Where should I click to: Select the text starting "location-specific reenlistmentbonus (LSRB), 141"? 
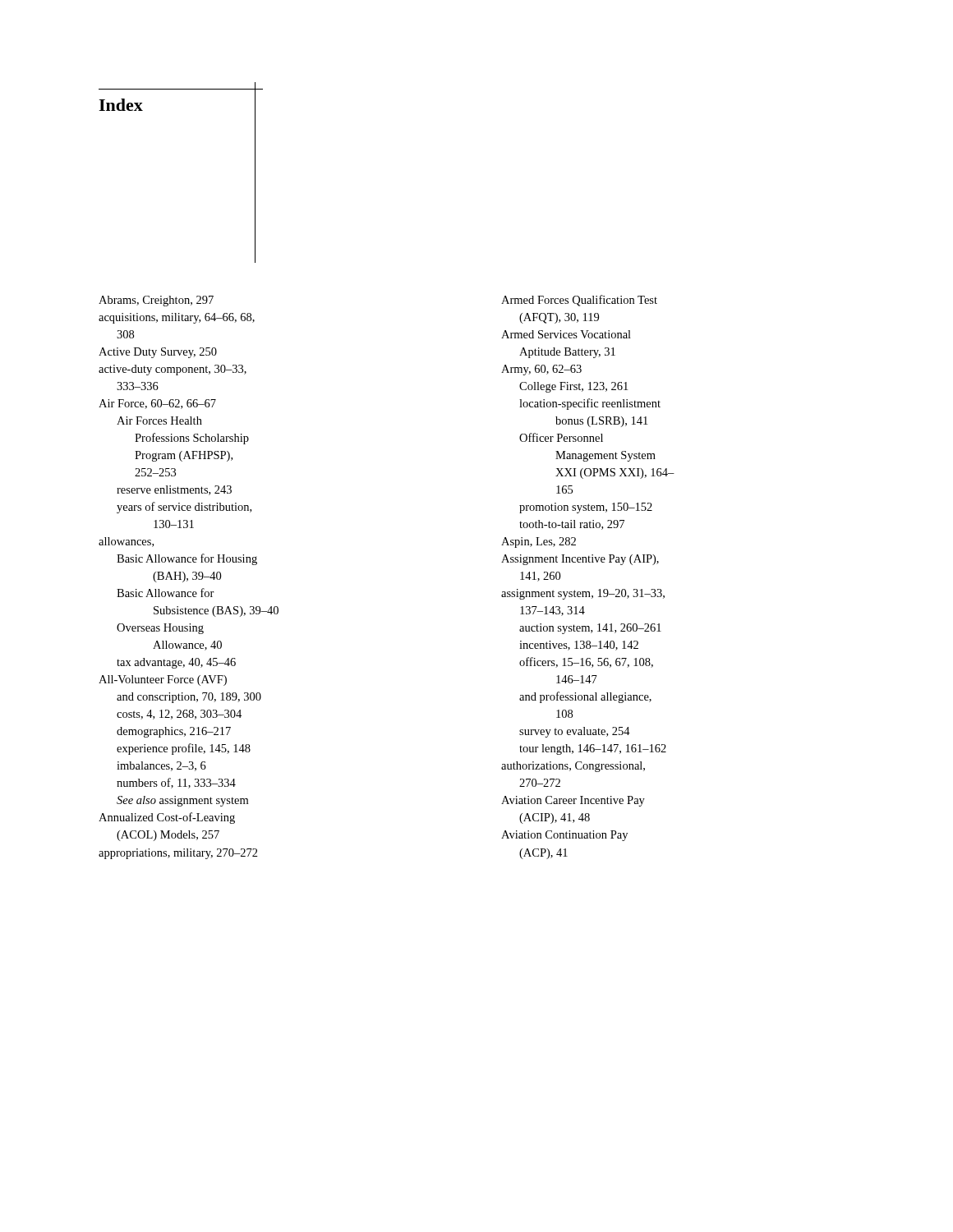[x=590, y=412]
